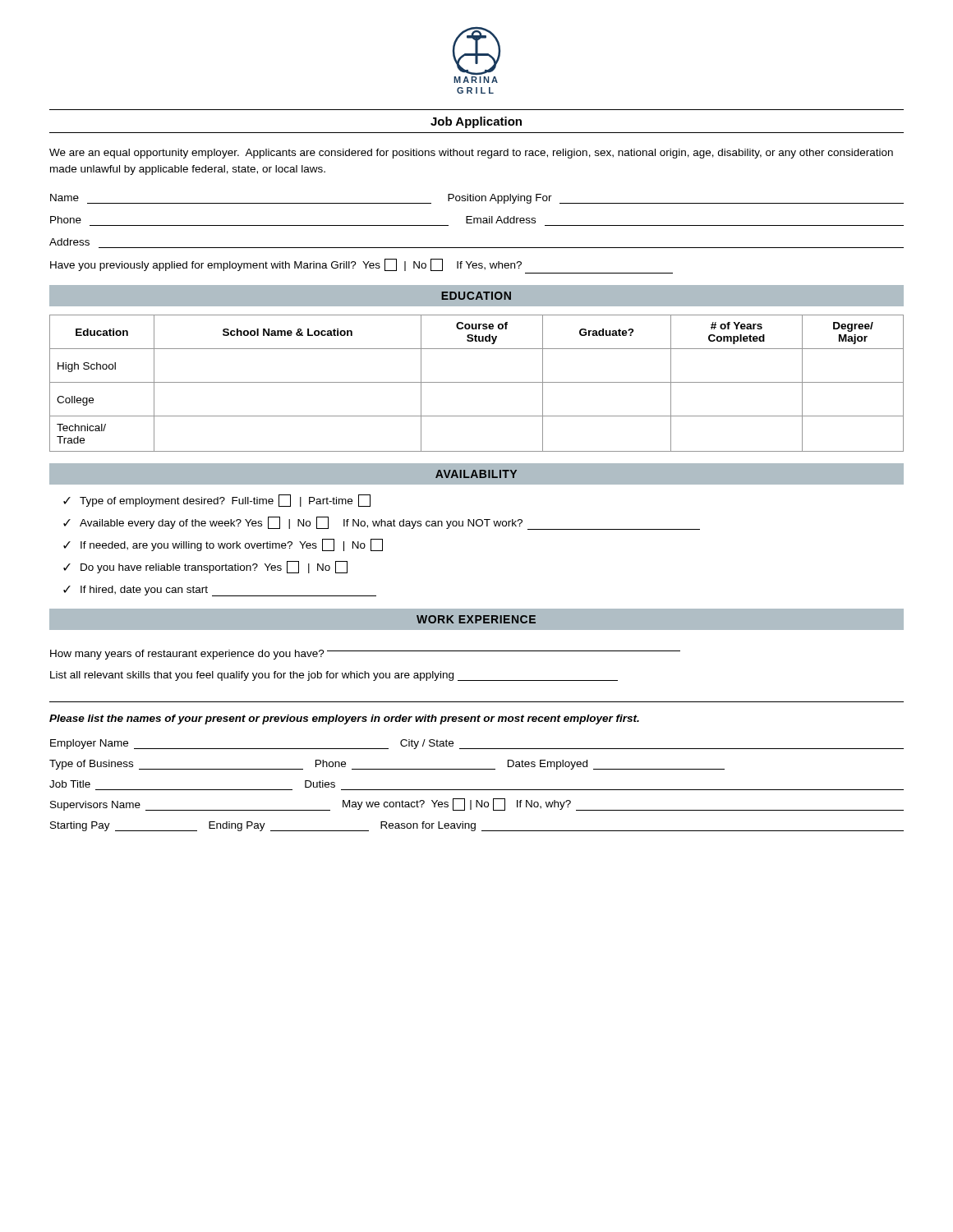Viewport: 953px width, 1232px height.
Task: Click on the title that says "Job Application"
Action: (476, 121)
